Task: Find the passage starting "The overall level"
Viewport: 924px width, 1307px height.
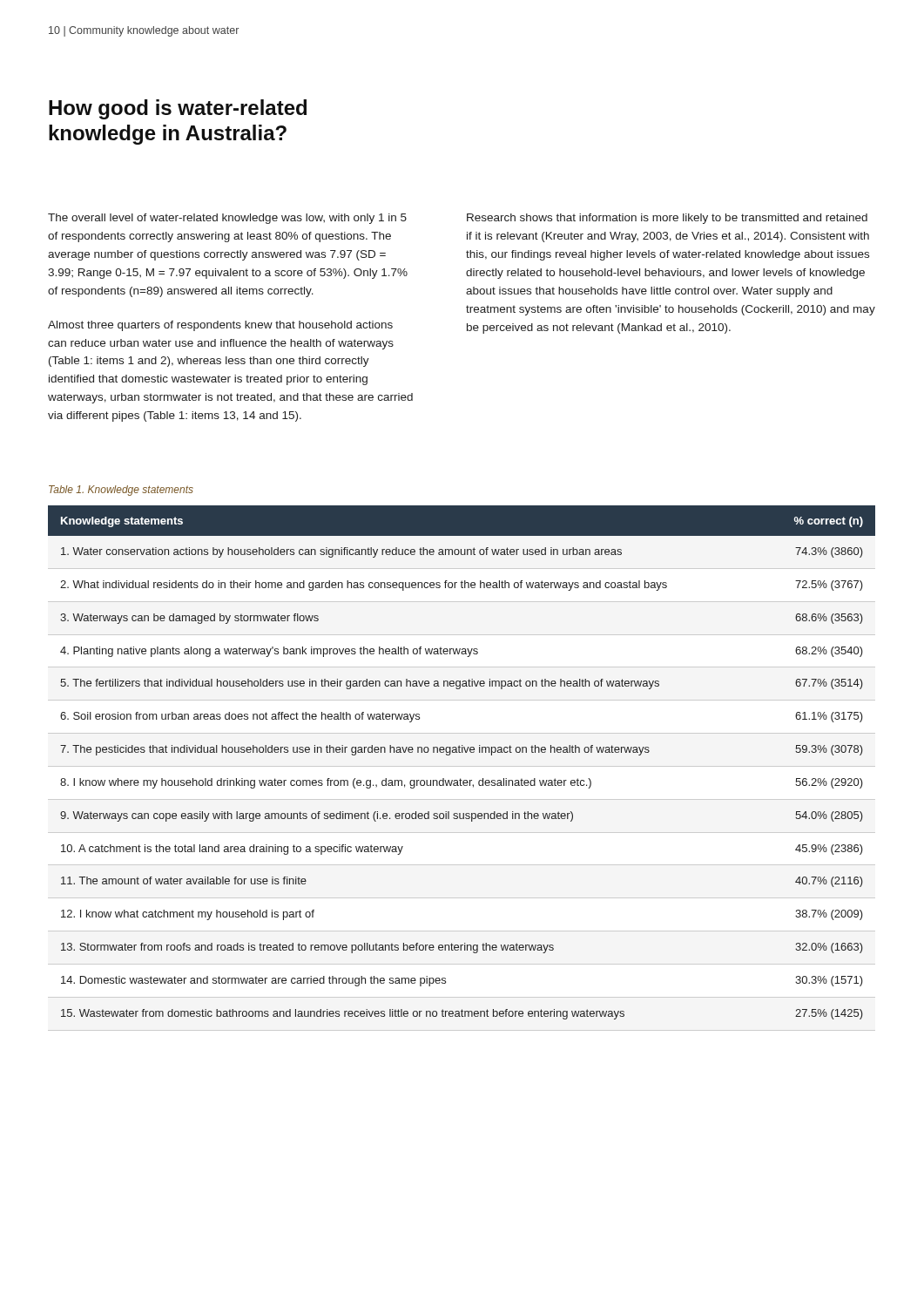Action: [231, 317]
